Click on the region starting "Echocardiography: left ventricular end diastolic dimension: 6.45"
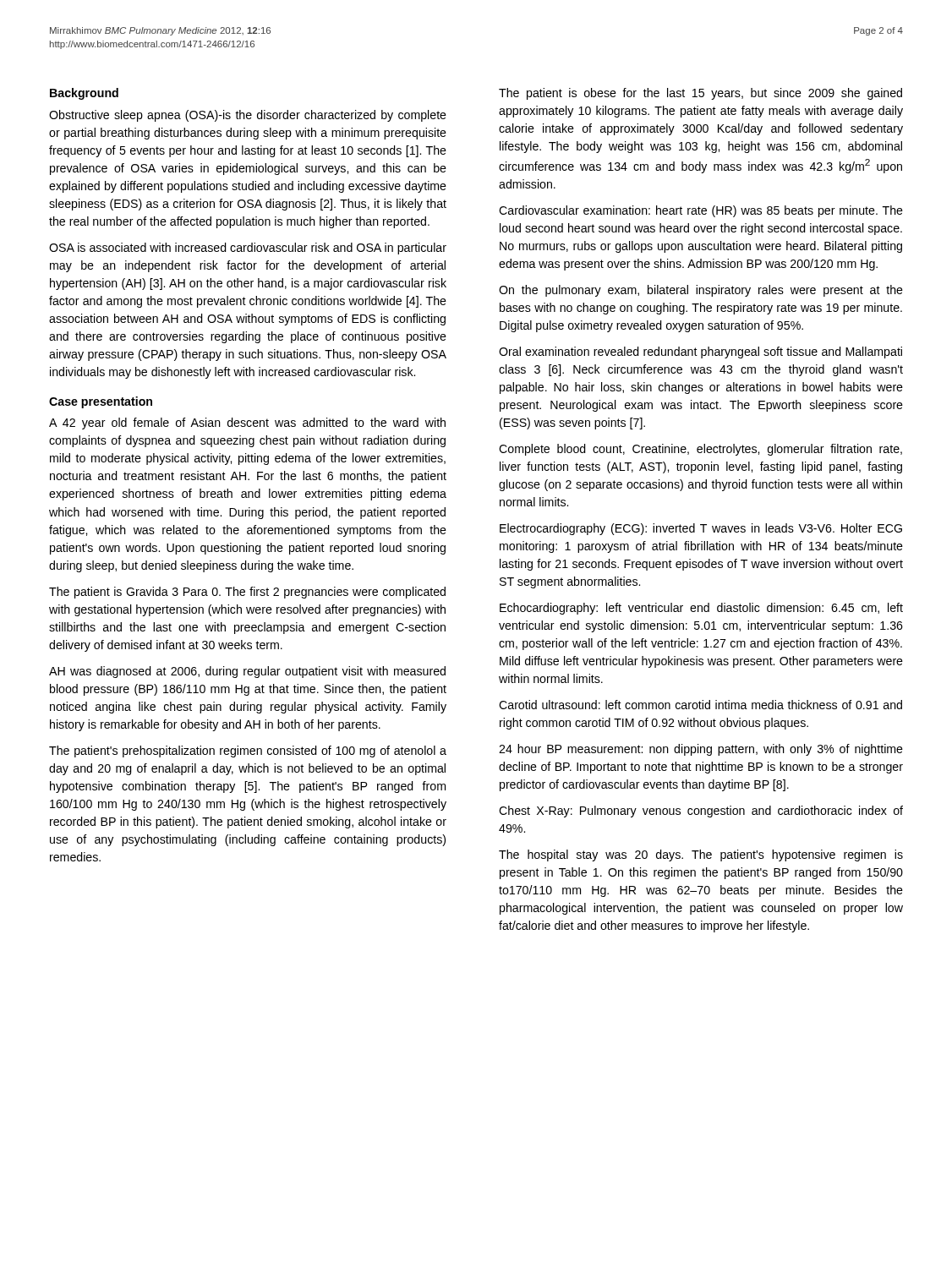The height and width of the screenshot is (1268, 952). (x=701, y=644)
